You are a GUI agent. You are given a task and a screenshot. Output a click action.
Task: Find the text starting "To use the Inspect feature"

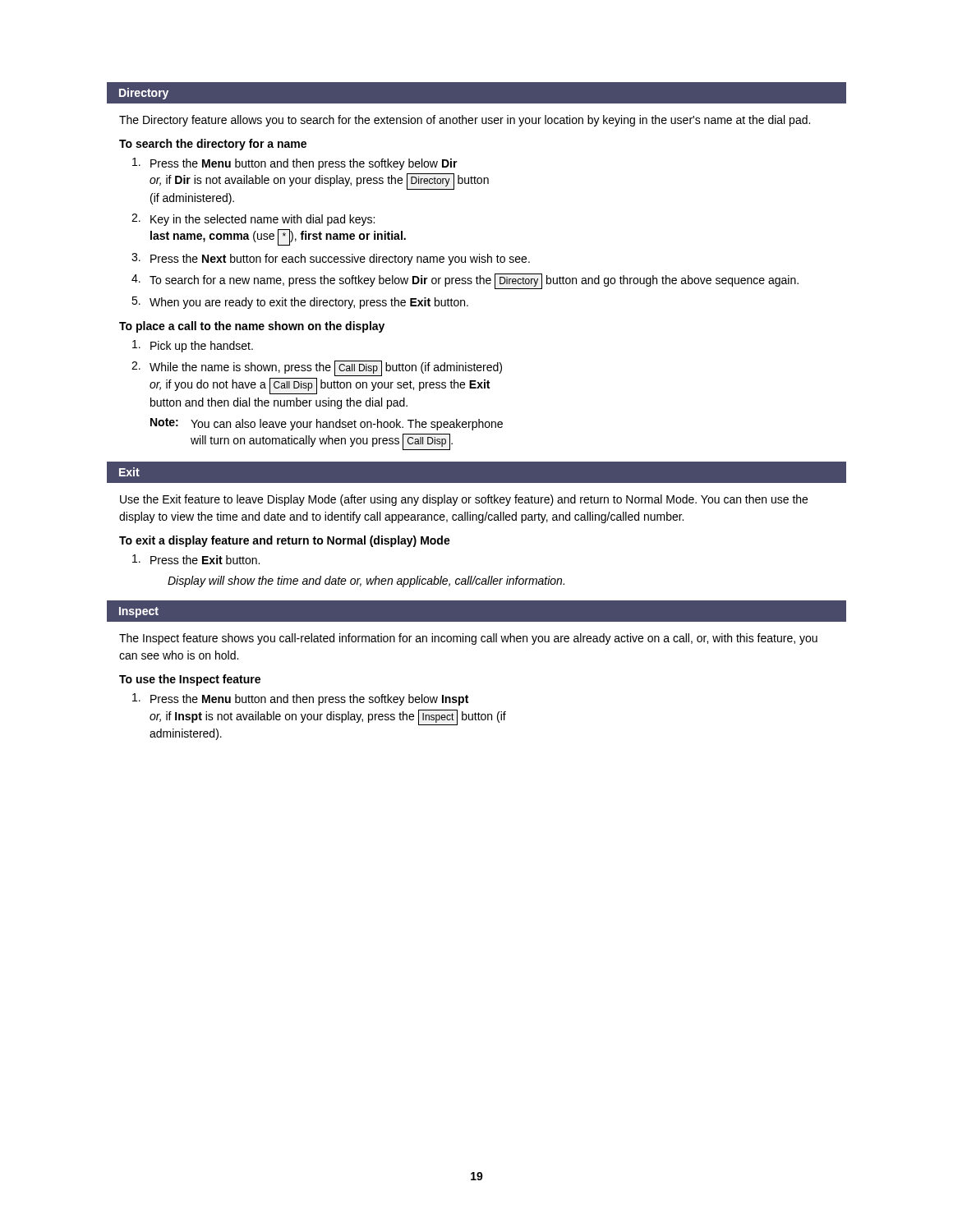190,680
